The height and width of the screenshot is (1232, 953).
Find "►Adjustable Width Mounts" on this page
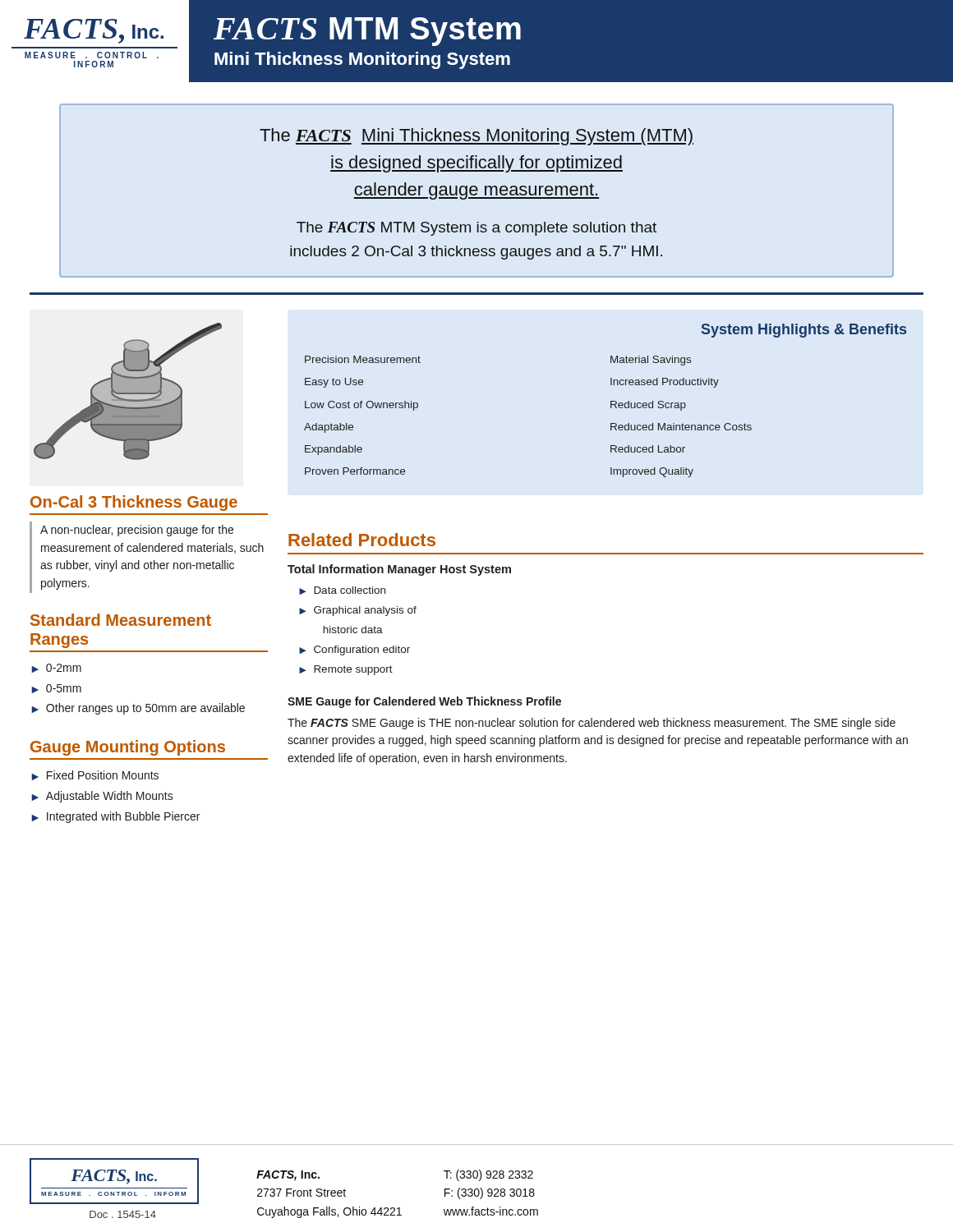[x=101, y=797]
